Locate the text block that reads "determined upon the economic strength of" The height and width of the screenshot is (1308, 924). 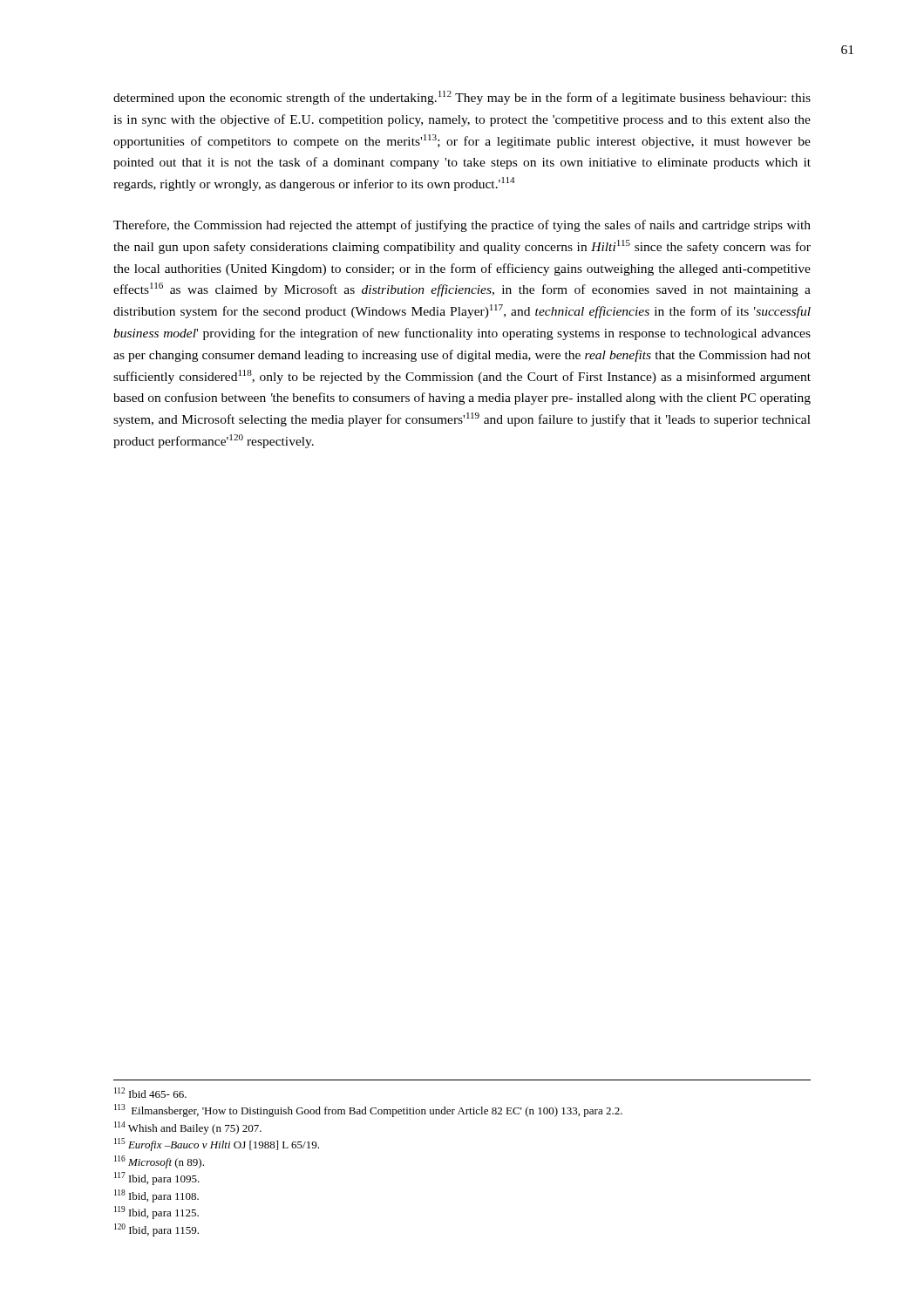(x=462, y=139)
